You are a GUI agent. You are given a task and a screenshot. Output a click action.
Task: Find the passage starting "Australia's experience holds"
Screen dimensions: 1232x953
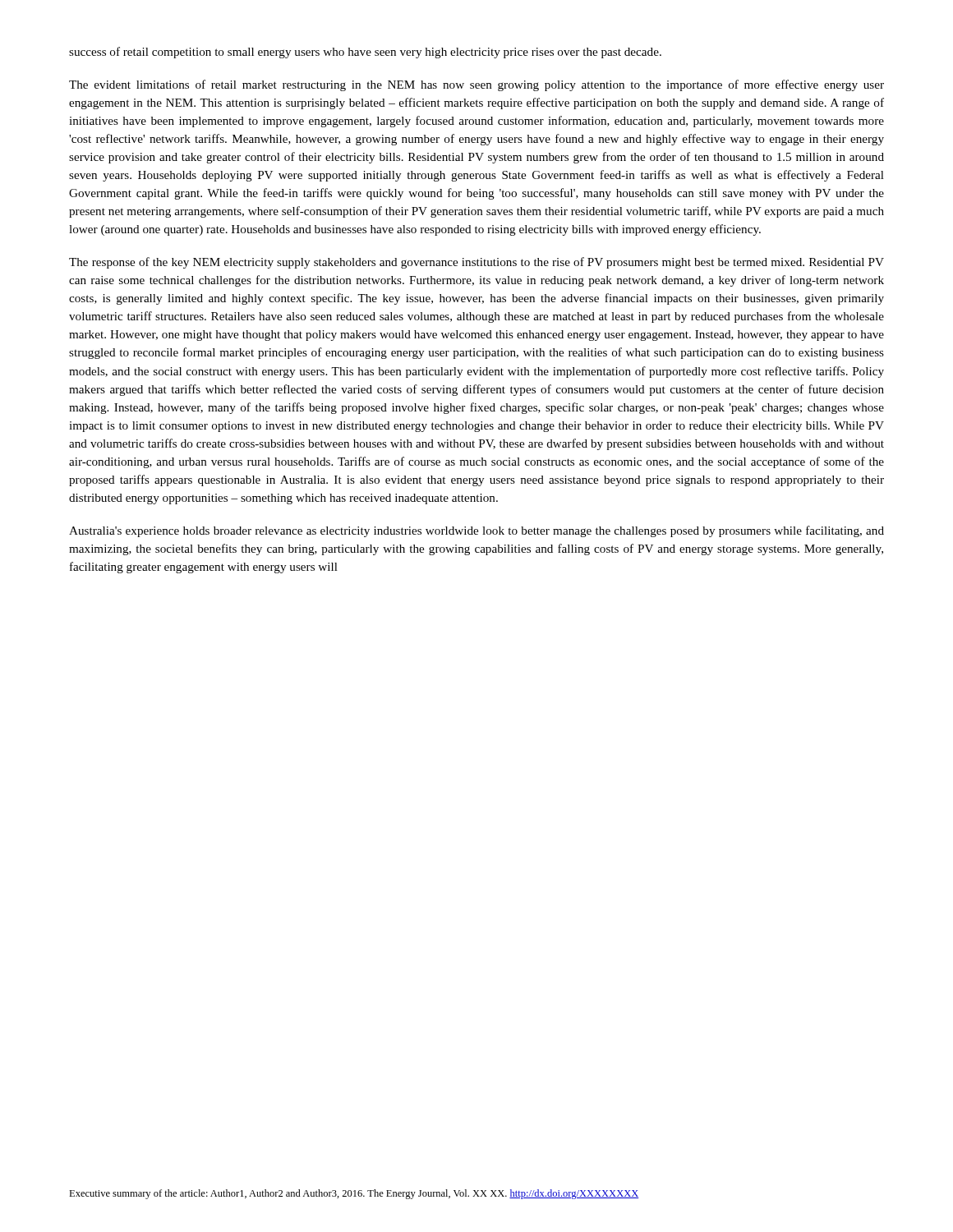point(476,548)
